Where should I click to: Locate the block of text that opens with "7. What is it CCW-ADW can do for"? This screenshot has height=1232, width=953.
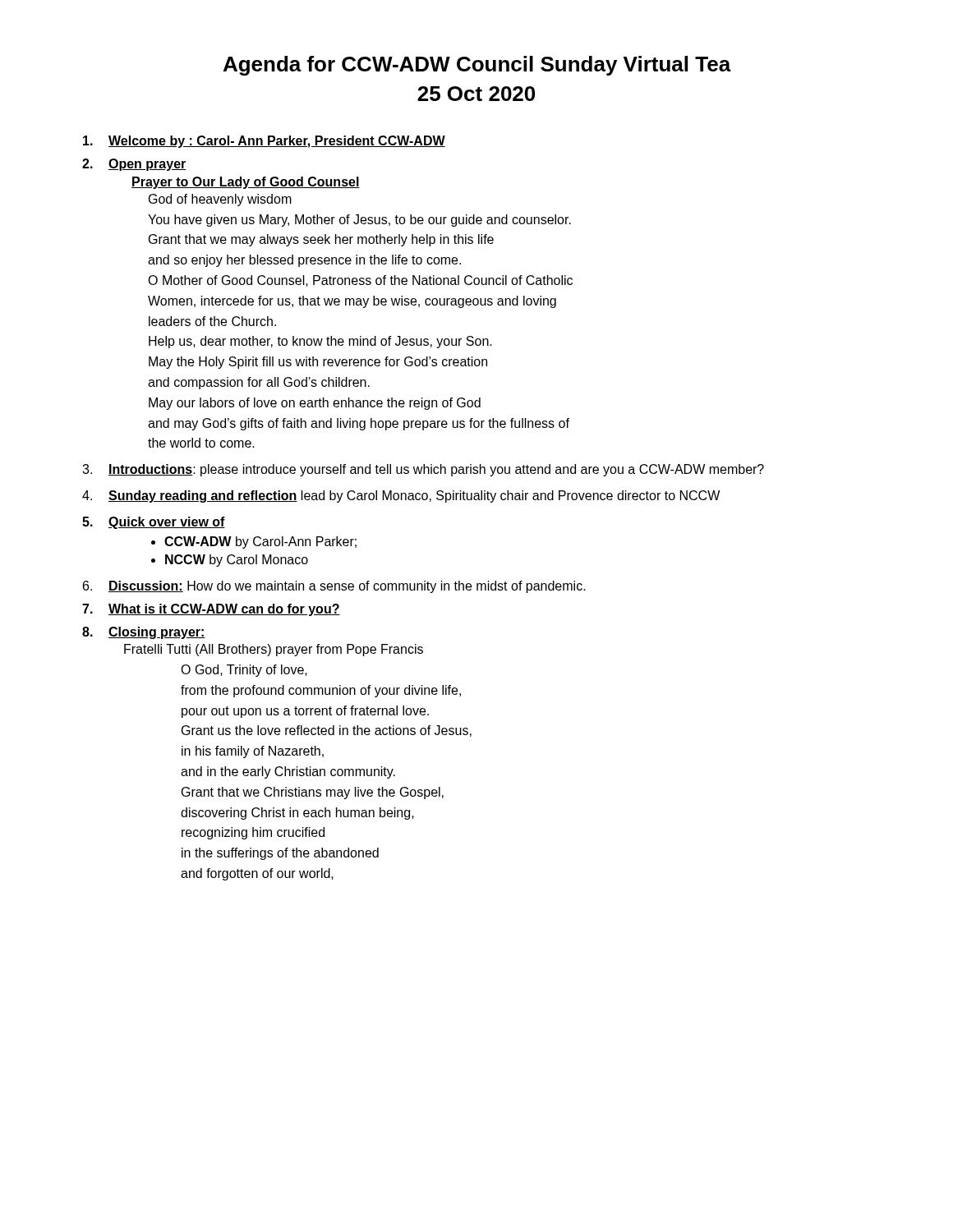click(211, 610)
